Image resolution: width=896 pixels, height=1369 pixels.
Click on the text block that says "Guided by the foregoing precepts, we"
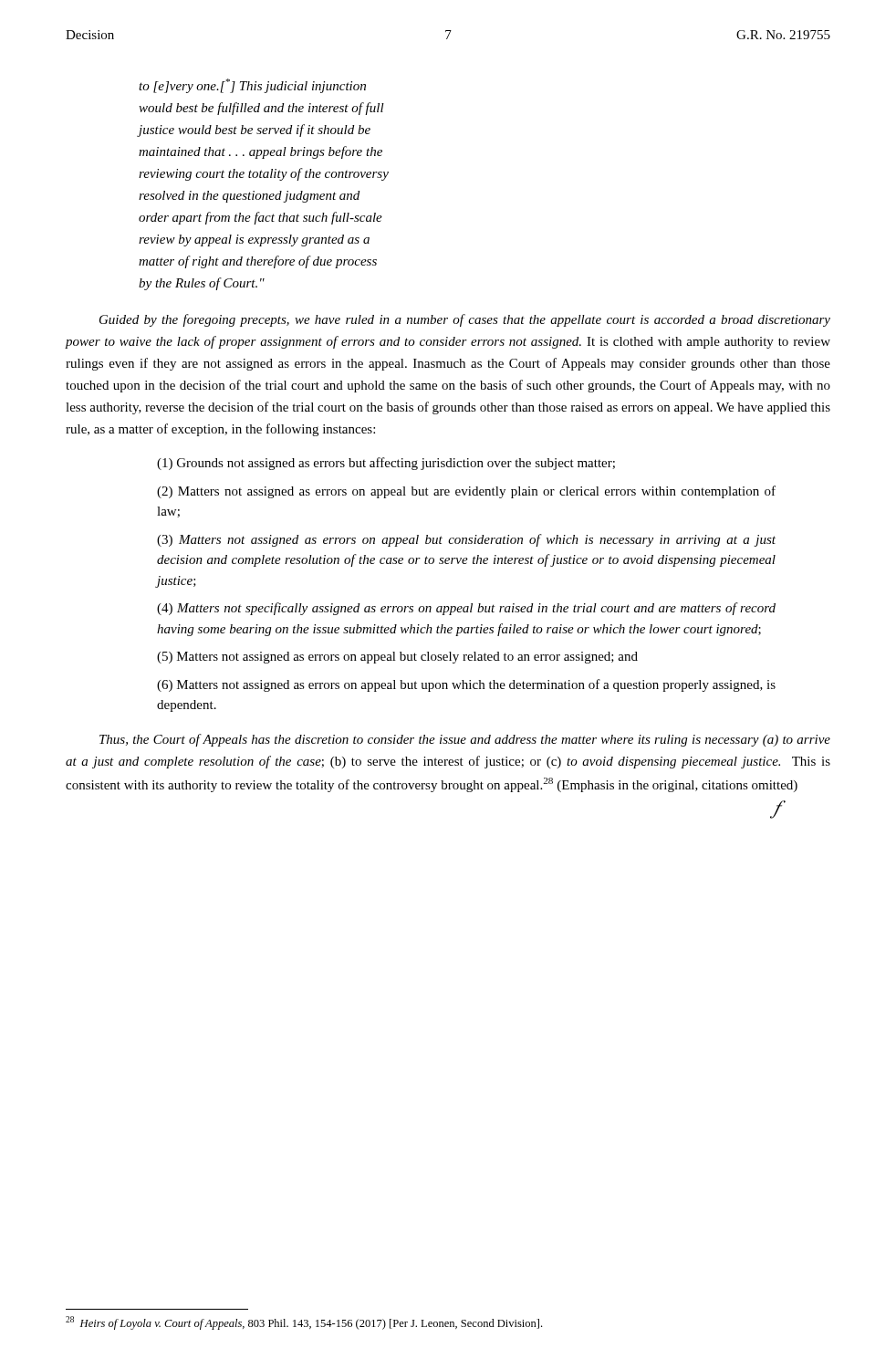coord(448,374)
